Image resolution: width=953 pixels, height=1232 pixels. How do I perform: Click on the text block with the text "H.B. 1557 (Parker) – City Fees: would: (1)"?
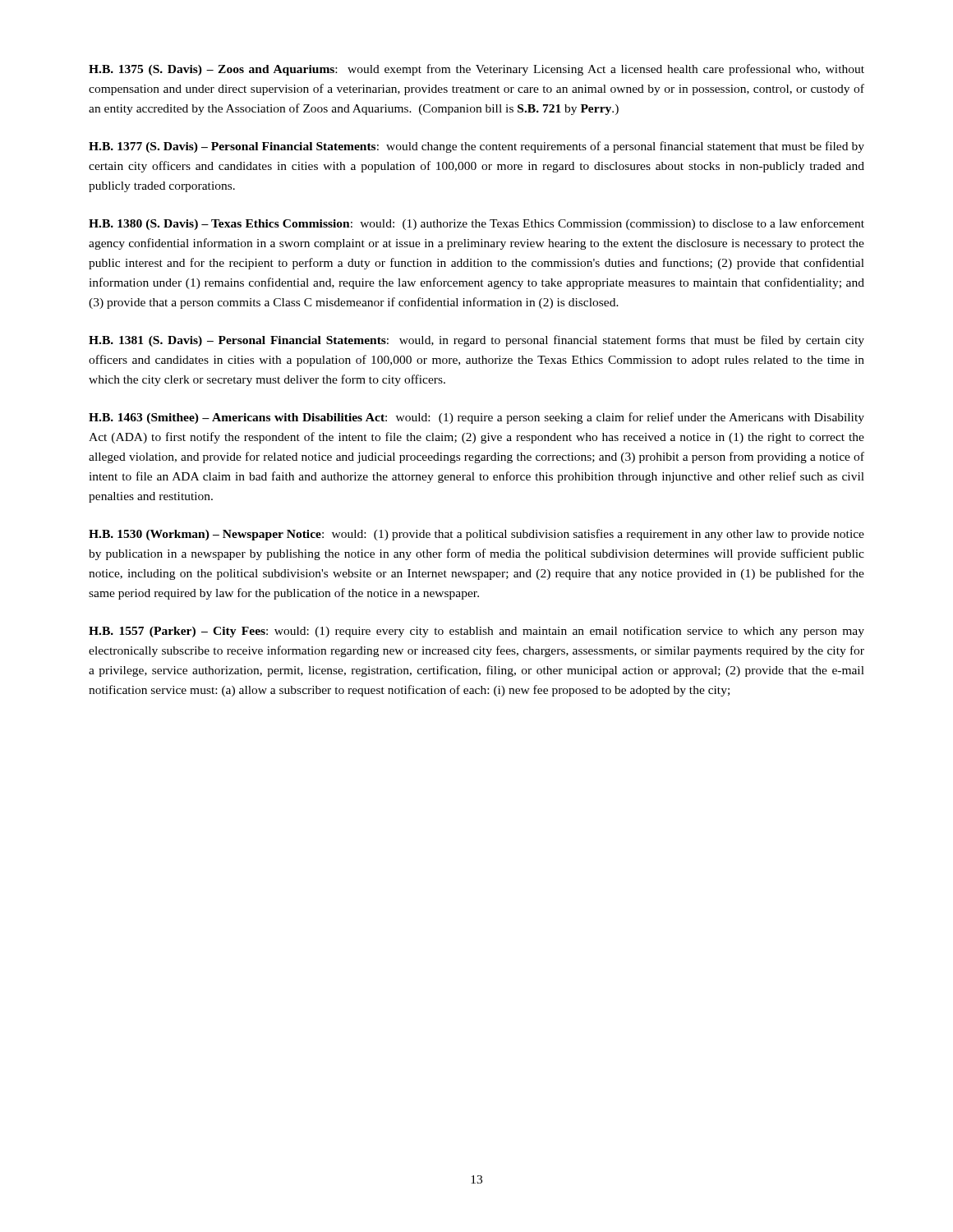[476, 660]
